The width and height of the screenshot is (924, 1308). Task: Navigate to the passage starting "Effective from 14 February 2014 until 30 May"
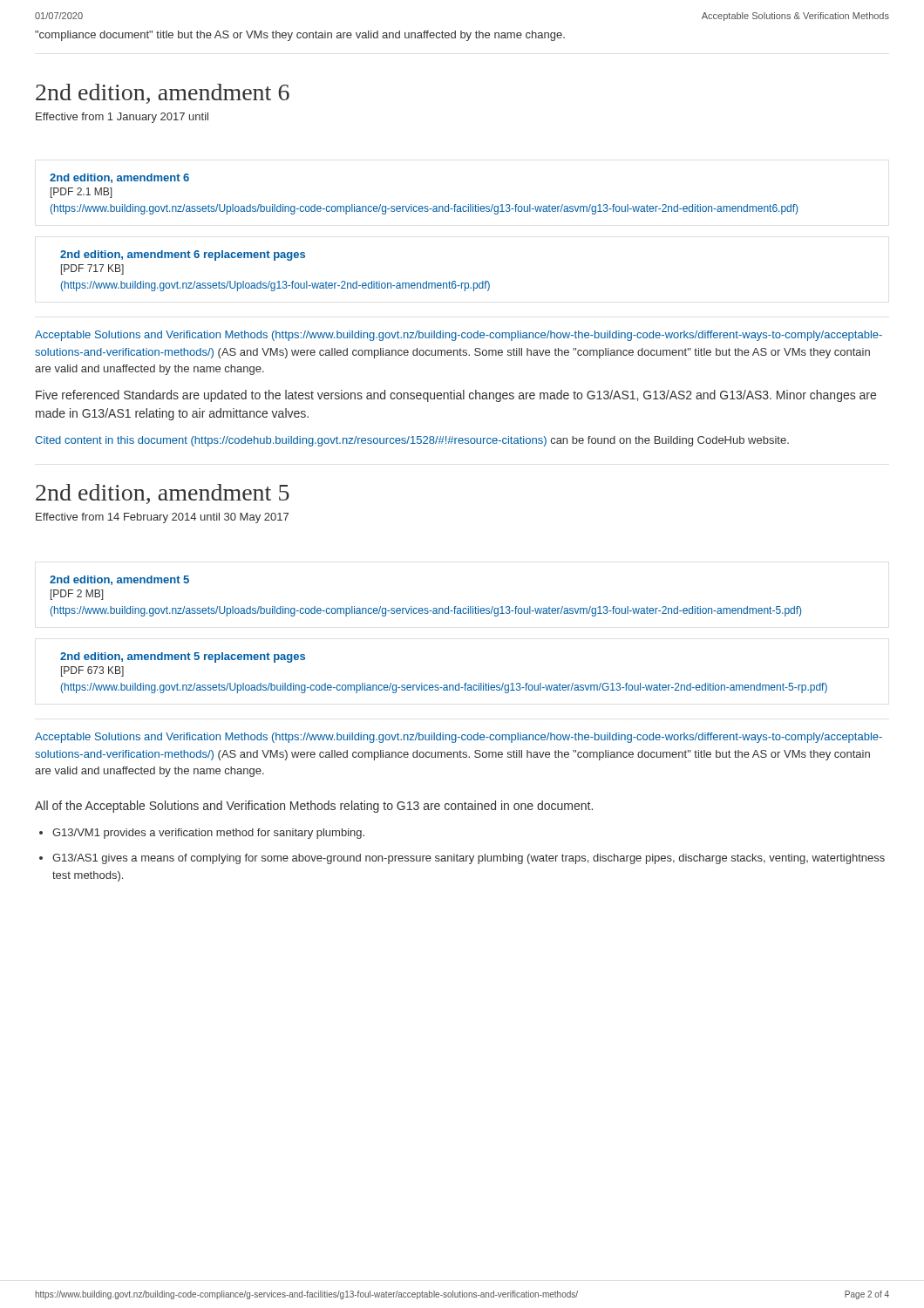pyautogui.click(x=162, y=517)
